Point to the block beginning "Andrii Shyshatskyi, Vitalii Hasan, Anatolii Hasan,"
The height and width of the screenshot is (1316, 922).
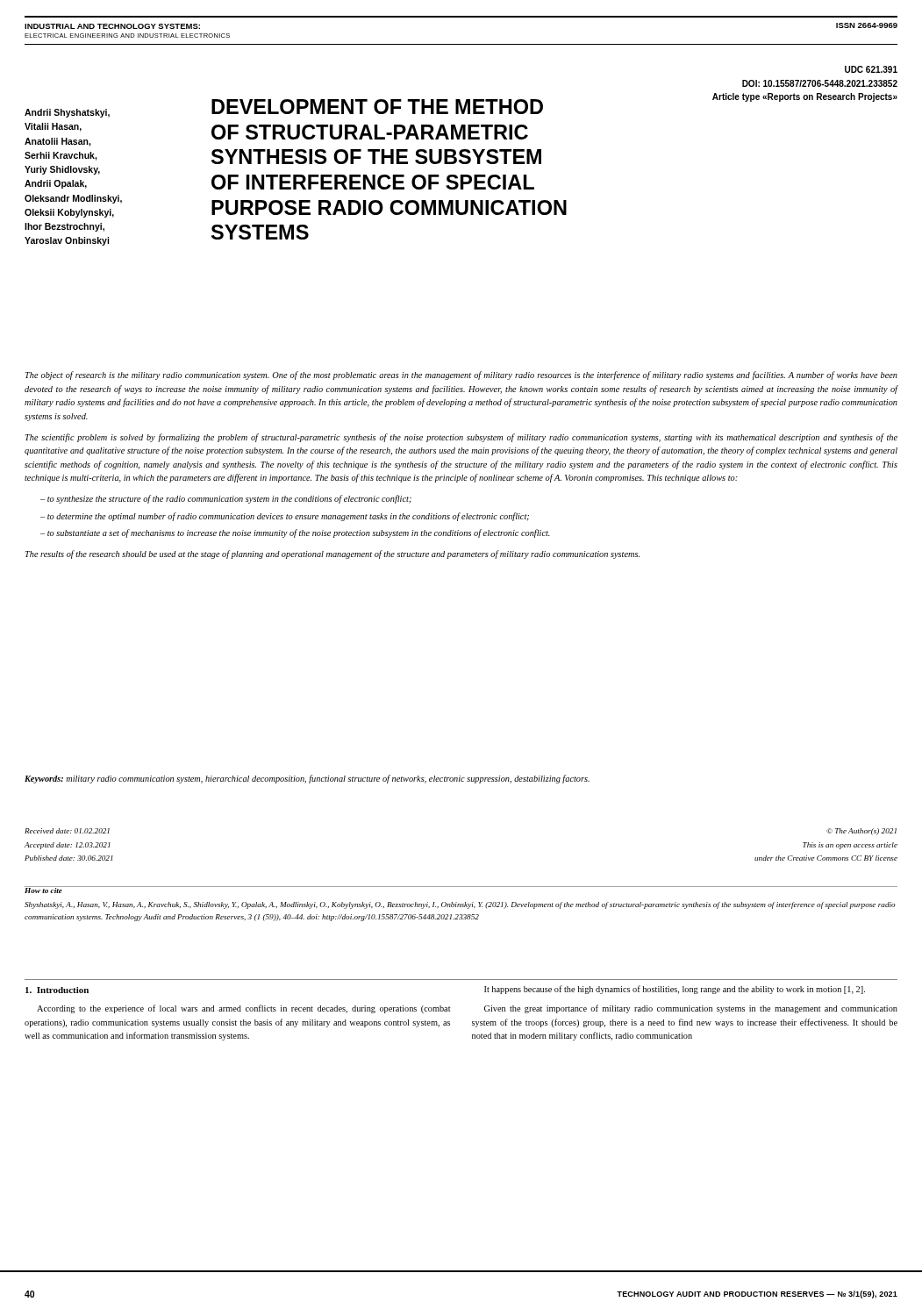(73, 176)
